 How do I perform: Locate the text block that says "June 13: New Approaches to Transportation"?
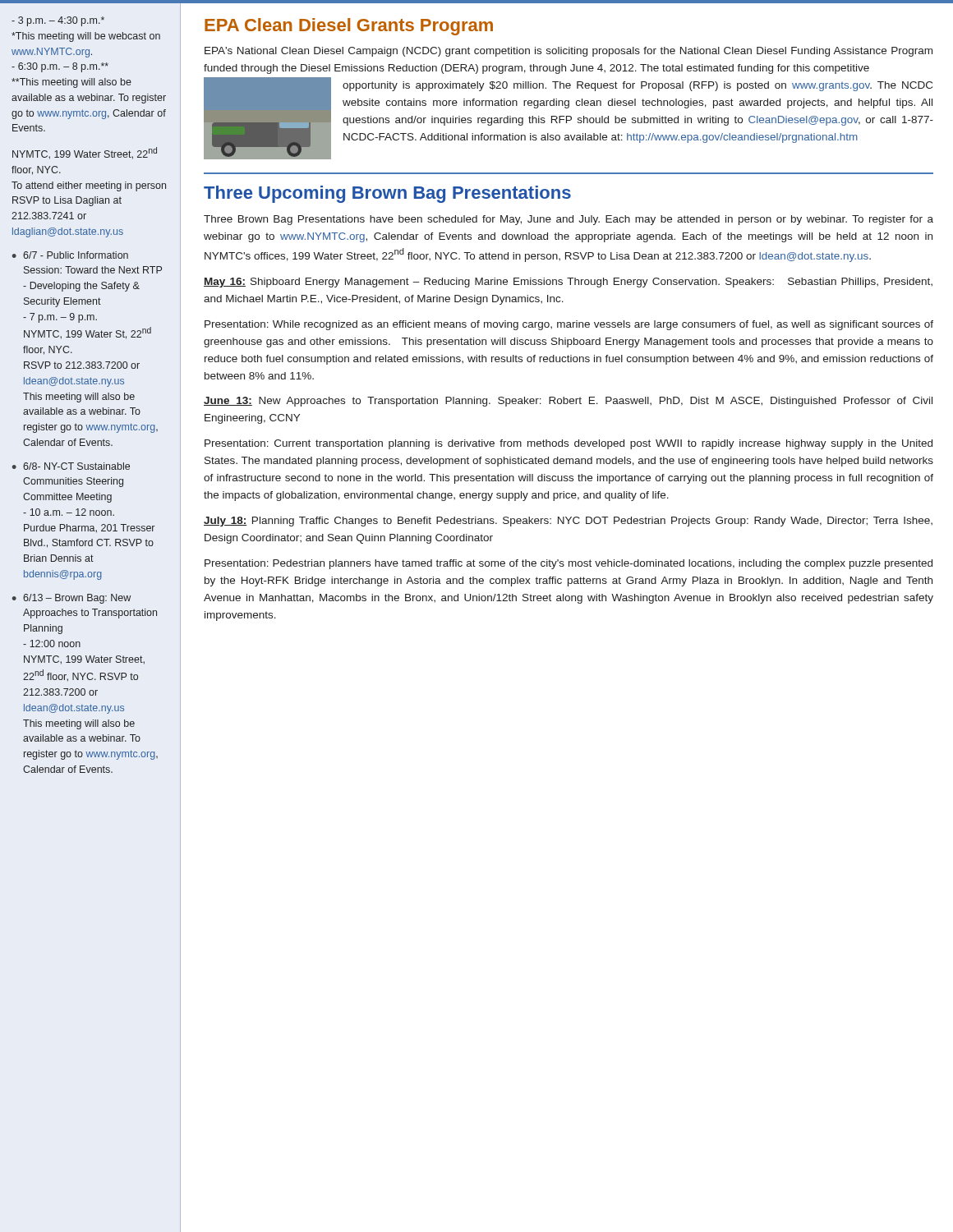(569, 409)
